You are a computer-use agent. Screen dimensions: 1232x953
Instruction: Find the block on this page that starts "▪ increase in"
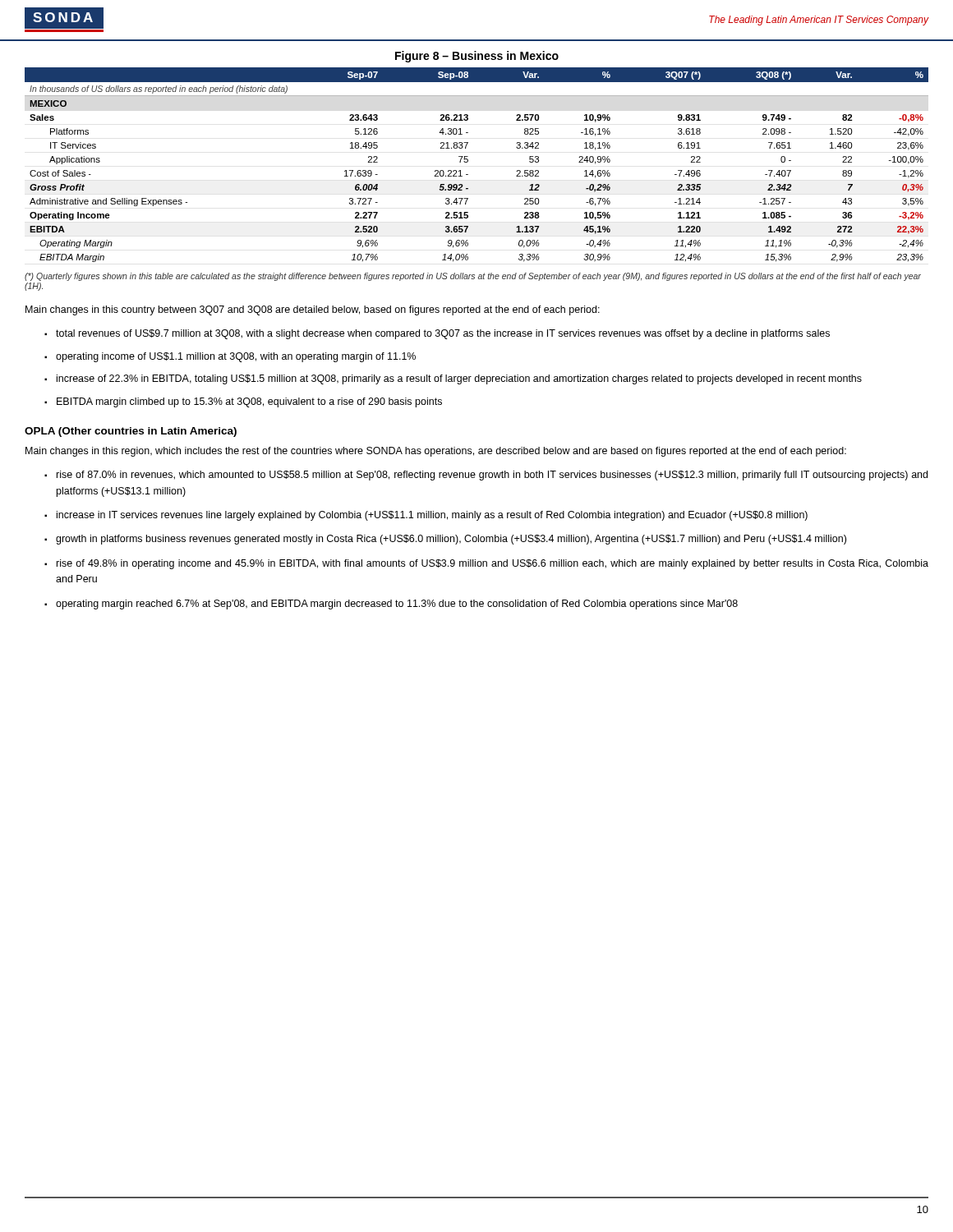point(426,516)
